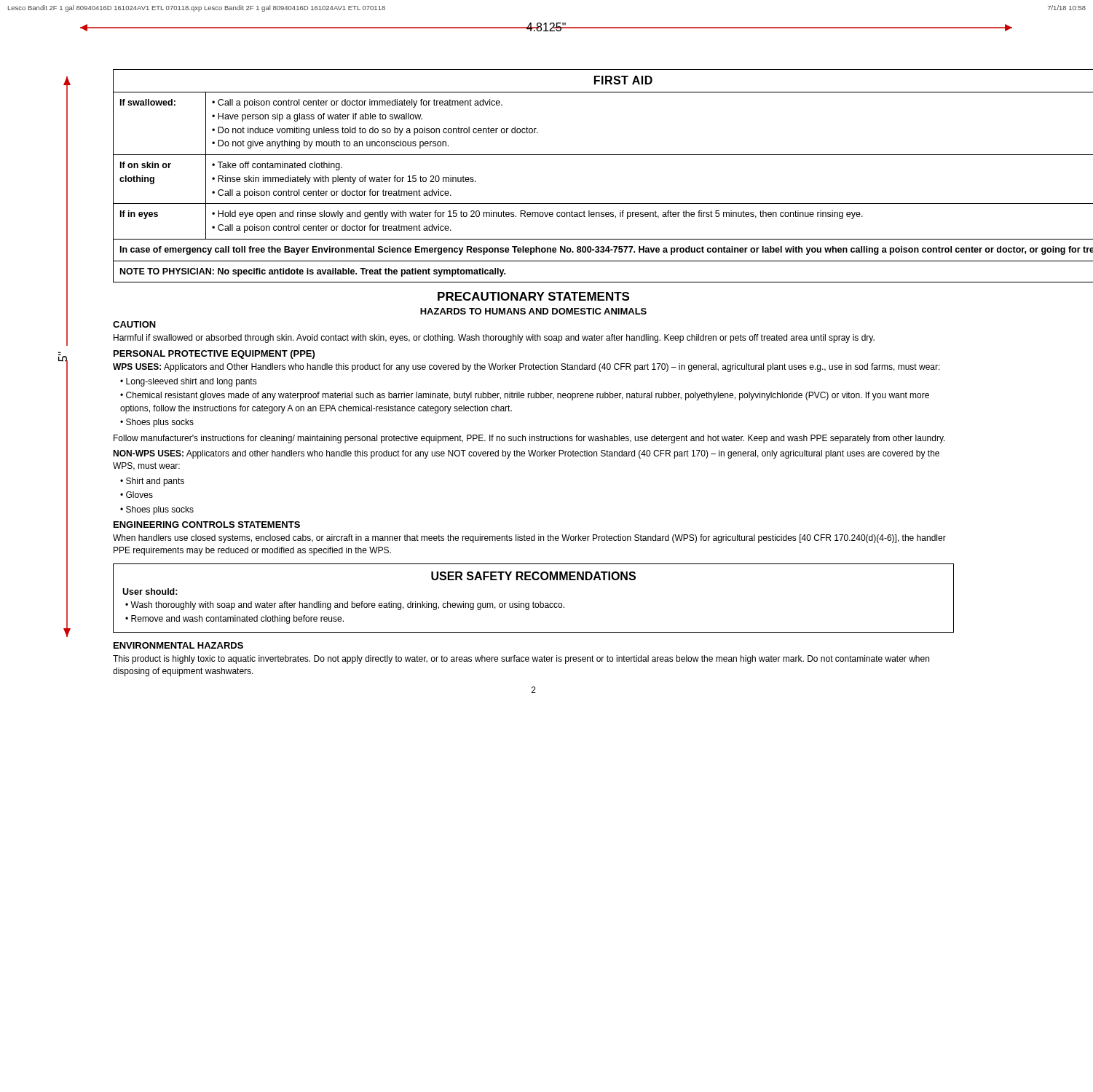Locate the section header that opens with "HAZARDS TO HUMANS AND DOMESTIC"
Screen dimensions: 1092x1093
coord(533,311)
